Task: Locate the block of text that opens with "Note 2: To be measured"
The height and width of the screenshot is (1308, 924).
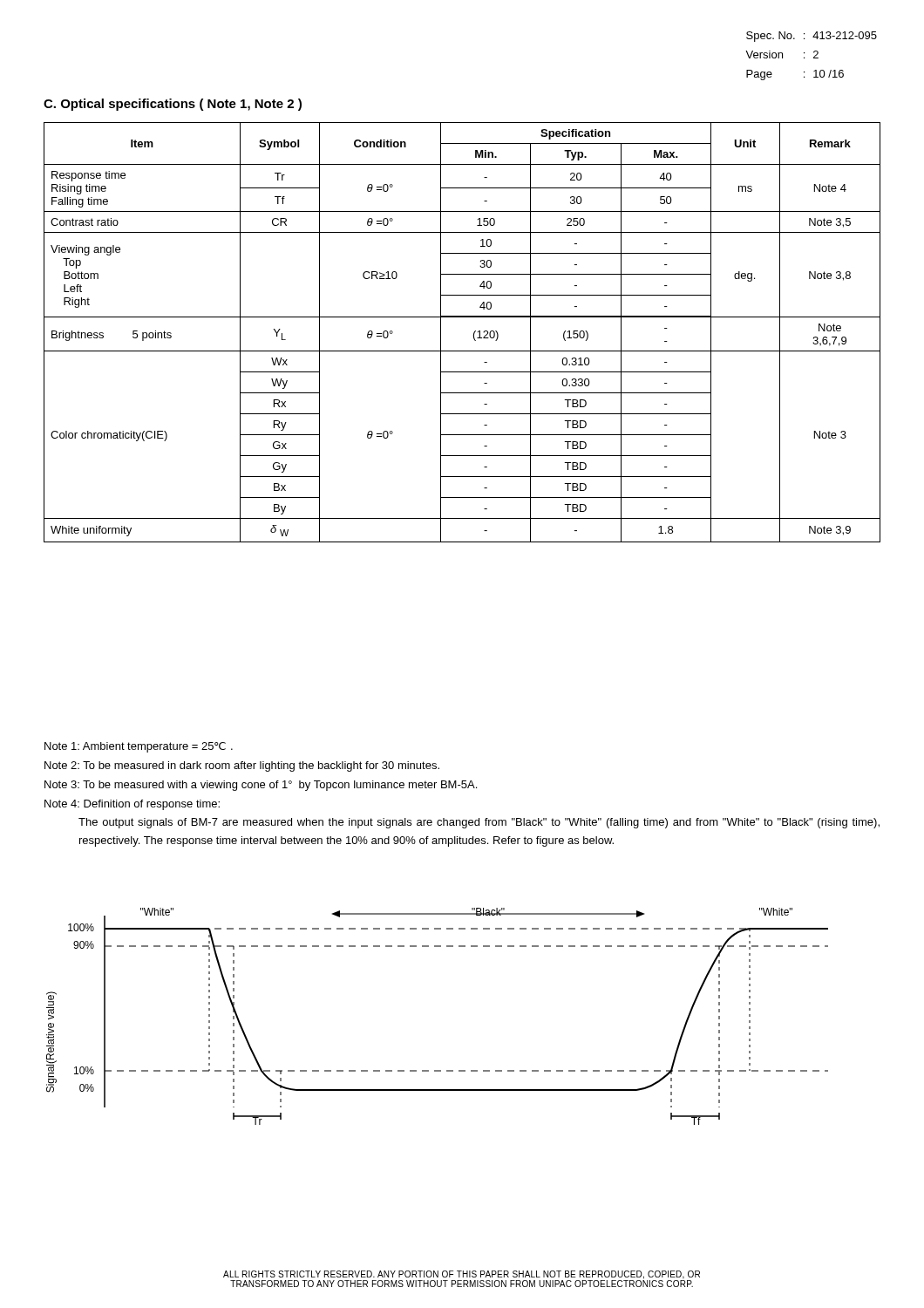Action: click(x=242, y=765)
